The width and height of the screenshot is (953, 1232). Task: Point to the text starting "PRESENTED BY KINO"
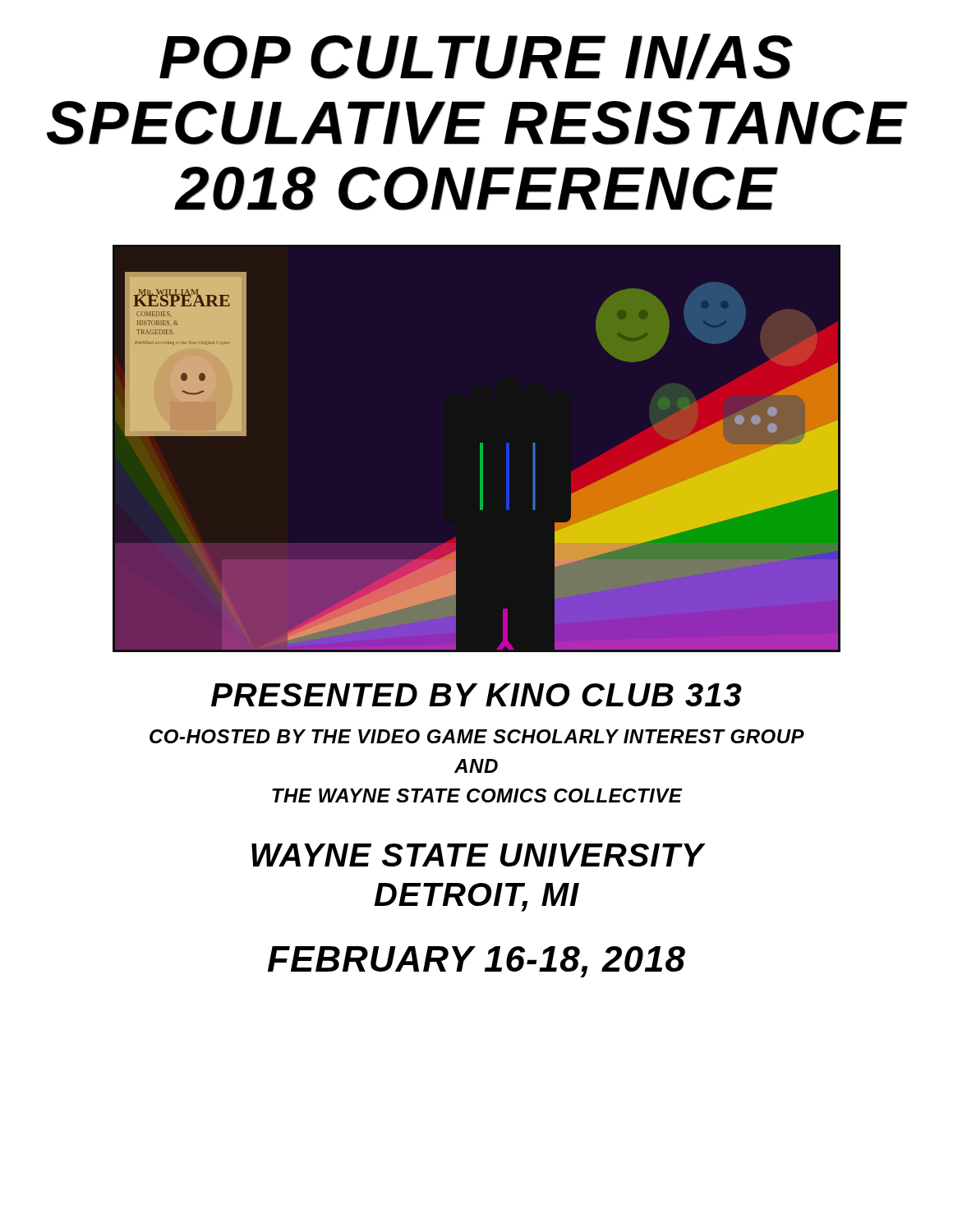pos(476,695)
